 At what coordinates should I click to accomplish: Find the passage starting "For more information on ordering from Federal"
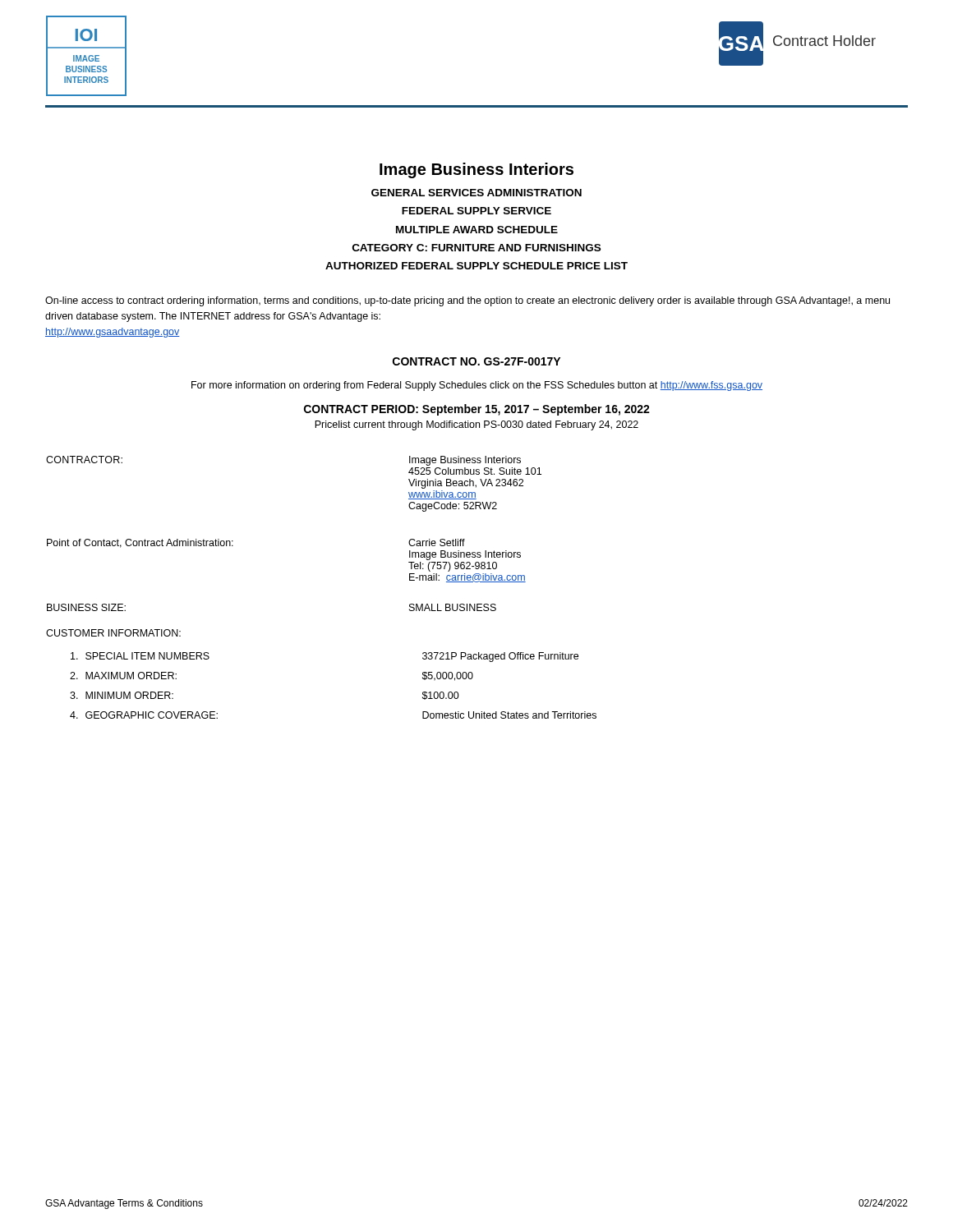(476, 385)
